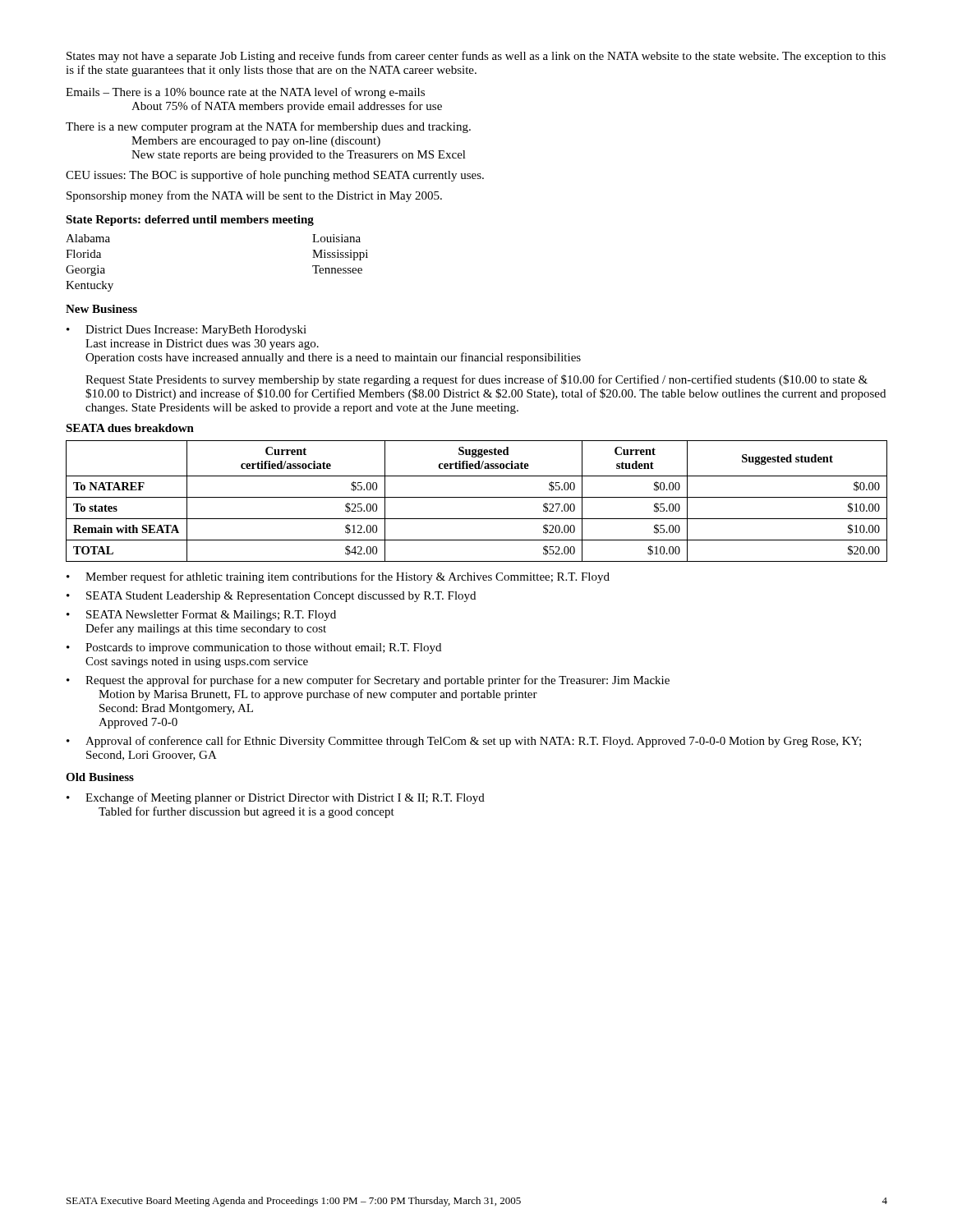Find the list item that reads "• Exchange of"
The width and height of the screenshot is (953, 1232).
pos(275,805)
